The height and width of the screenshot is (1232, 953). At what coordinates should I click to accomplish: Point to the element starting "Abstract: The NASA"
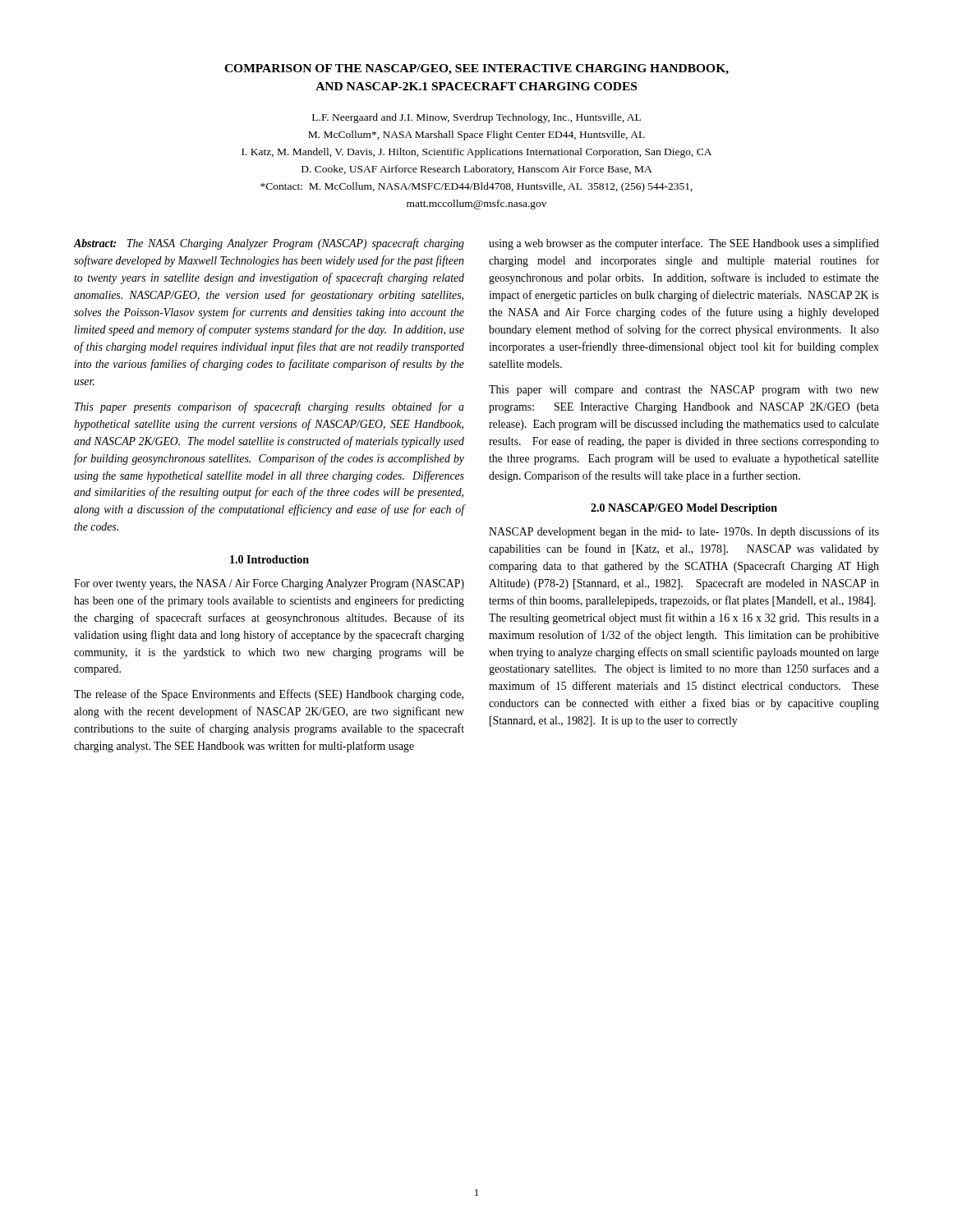point(269,312)
